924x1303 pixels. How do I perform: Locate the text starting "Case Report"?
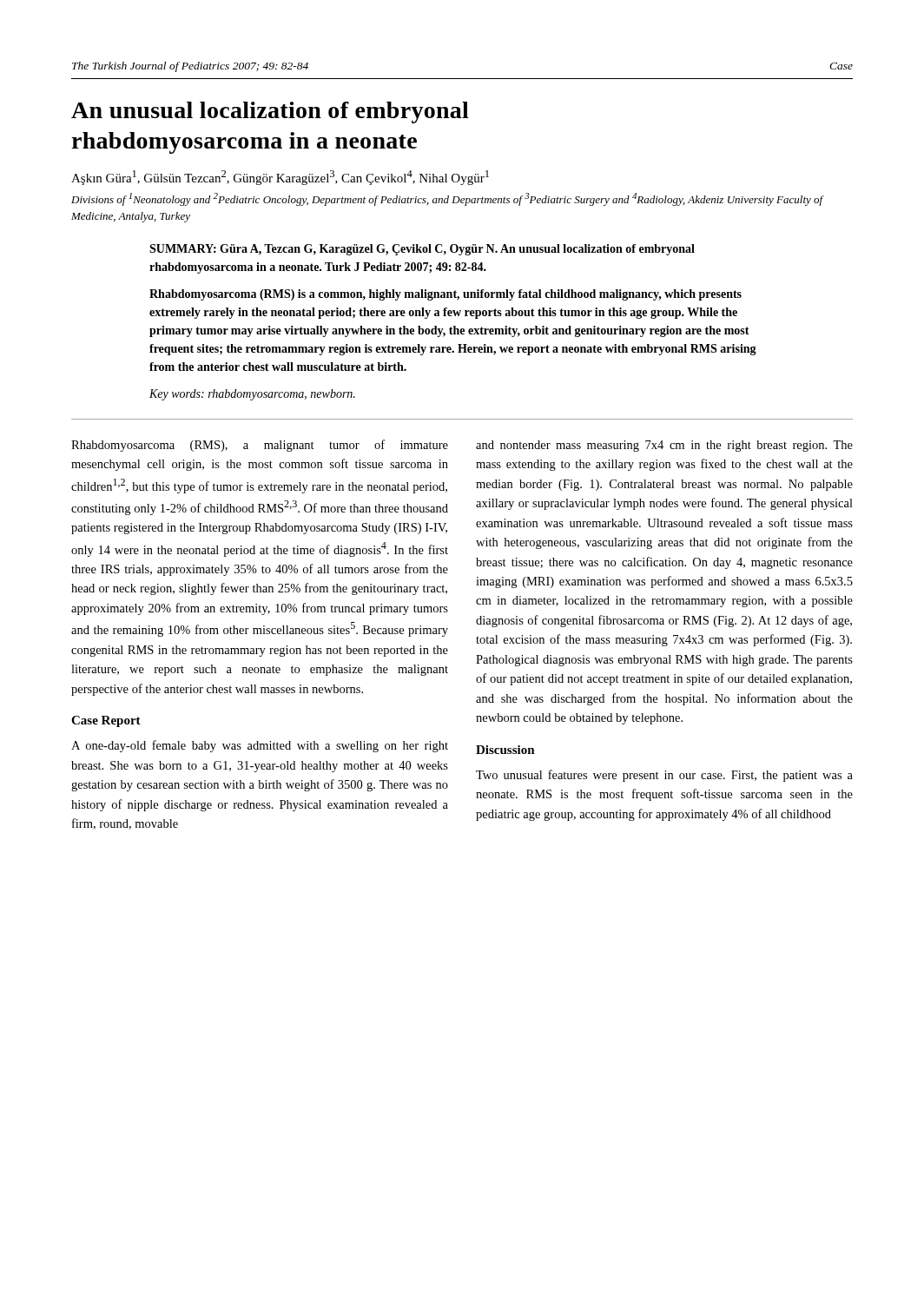[x=106, y=720]
